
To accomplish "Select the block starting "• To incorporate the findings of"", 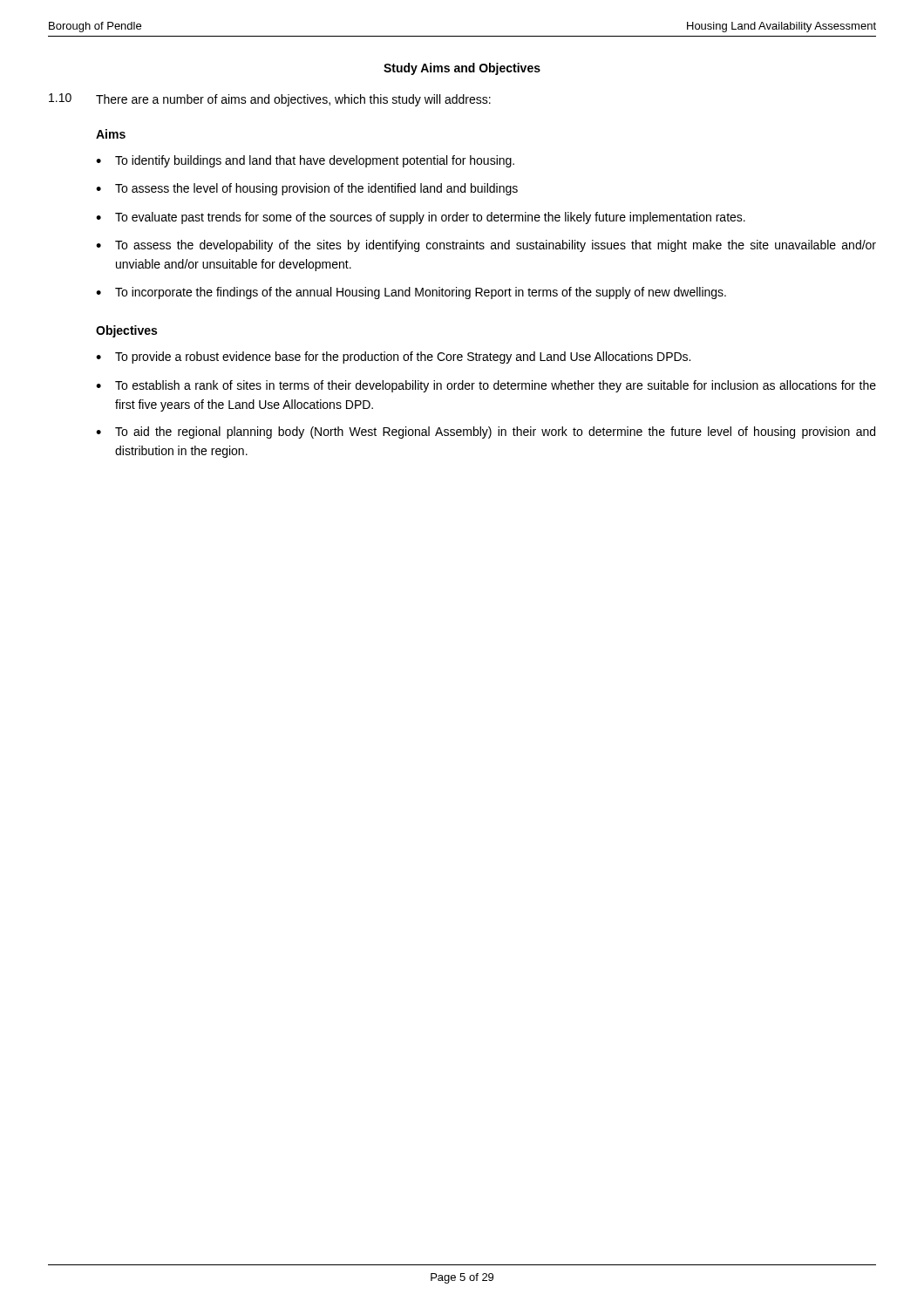I will tap(486, 293).
